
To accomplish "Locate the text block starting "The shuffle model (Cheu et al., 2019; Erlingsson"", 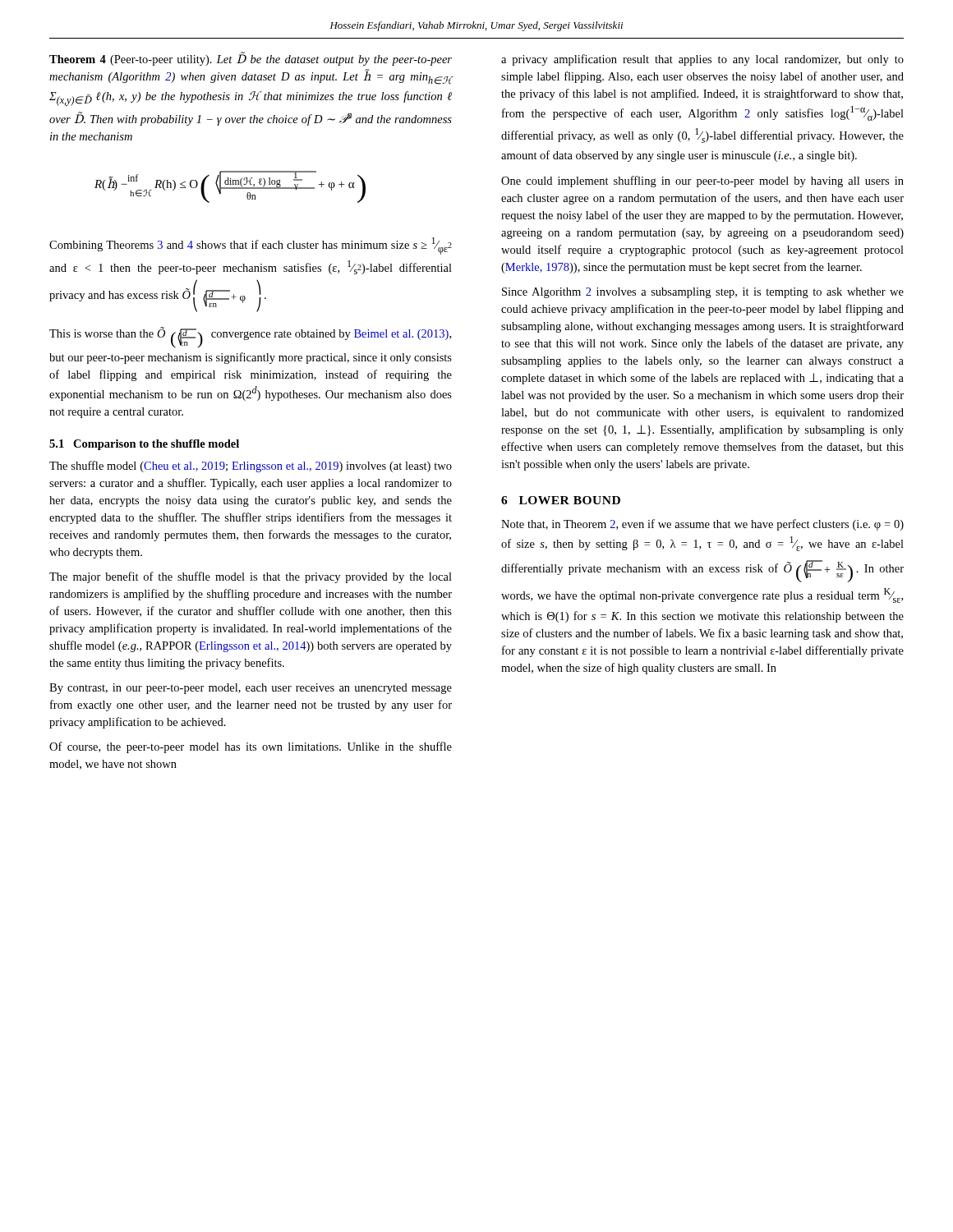I will click(x=251, y=509).
